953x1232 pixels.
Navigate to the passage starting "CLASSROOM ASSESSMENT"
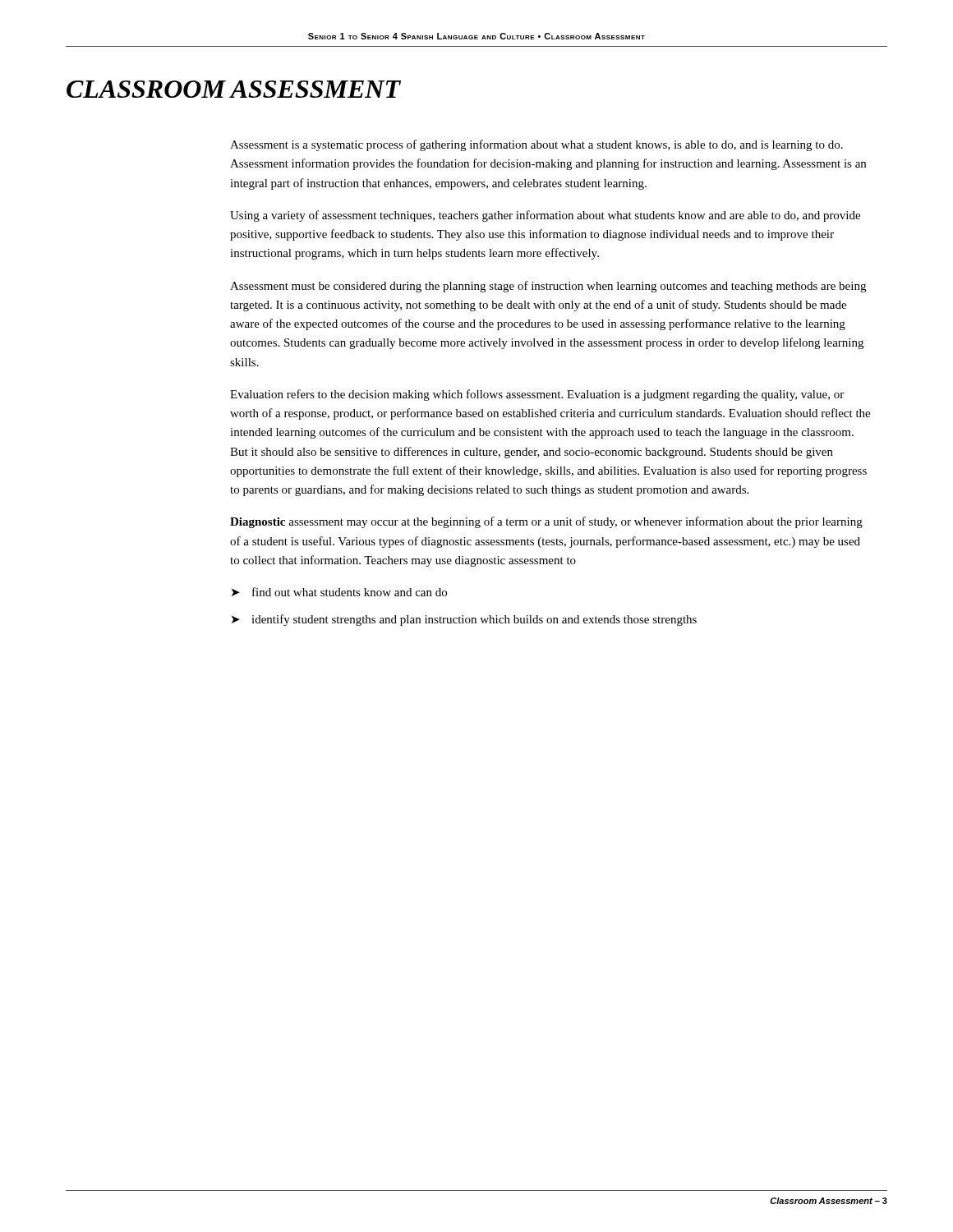click(233, 89)
